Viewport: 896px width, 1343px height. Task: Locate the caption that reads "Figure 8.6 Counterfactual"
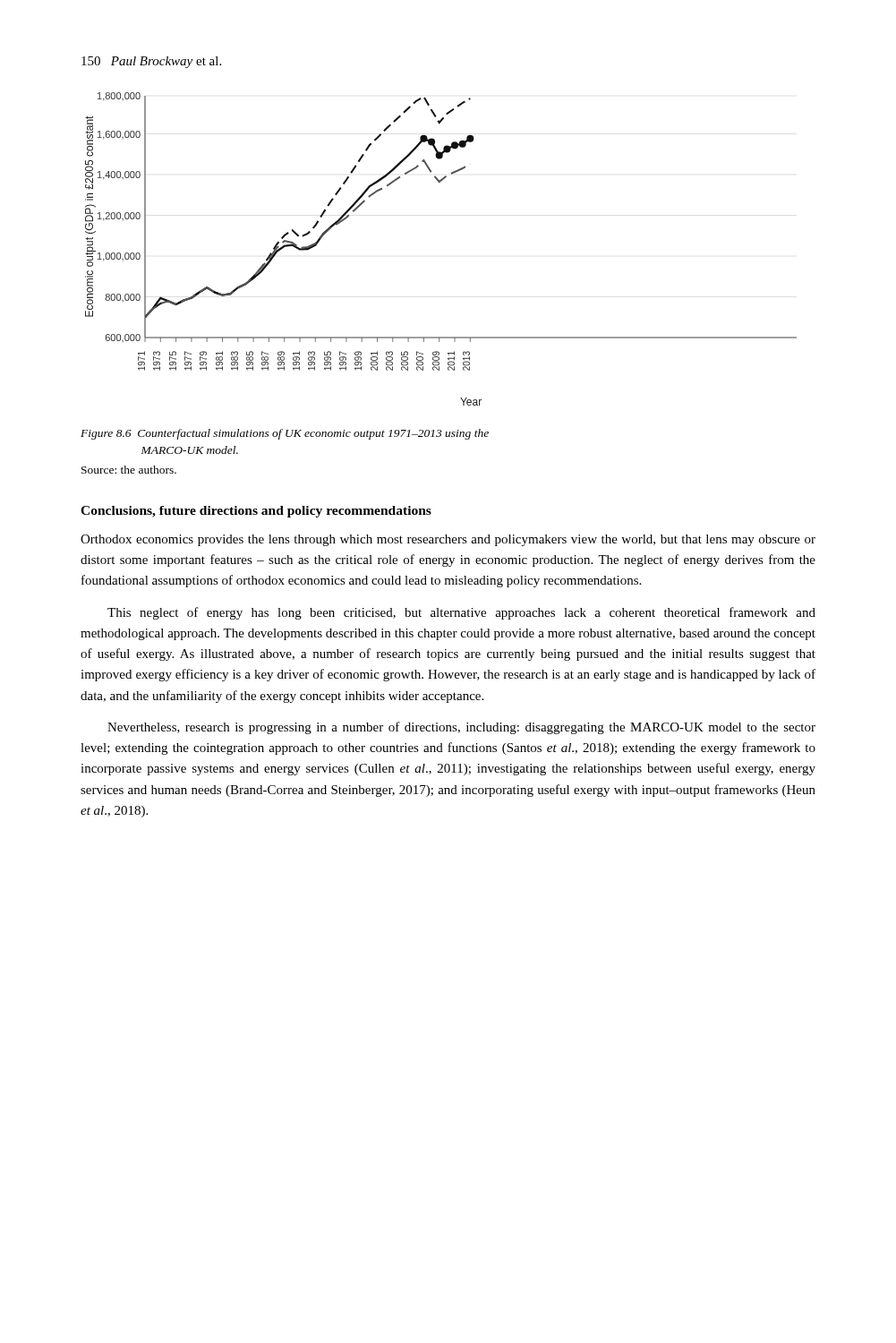[285, 441]
